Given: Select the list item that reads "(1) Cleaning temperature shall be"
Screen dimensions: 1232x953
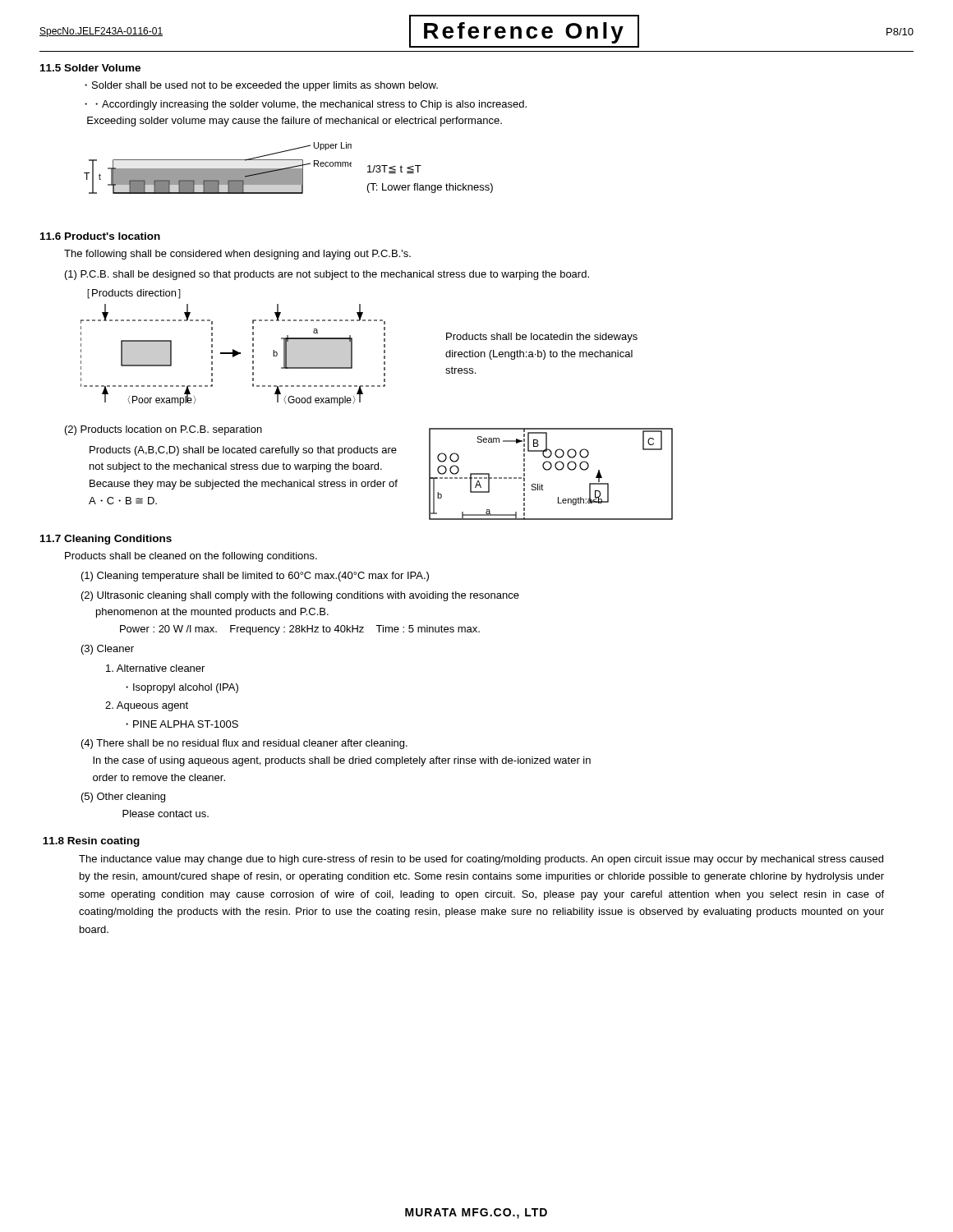Looking at the screenshot, I should coord(255,575).
